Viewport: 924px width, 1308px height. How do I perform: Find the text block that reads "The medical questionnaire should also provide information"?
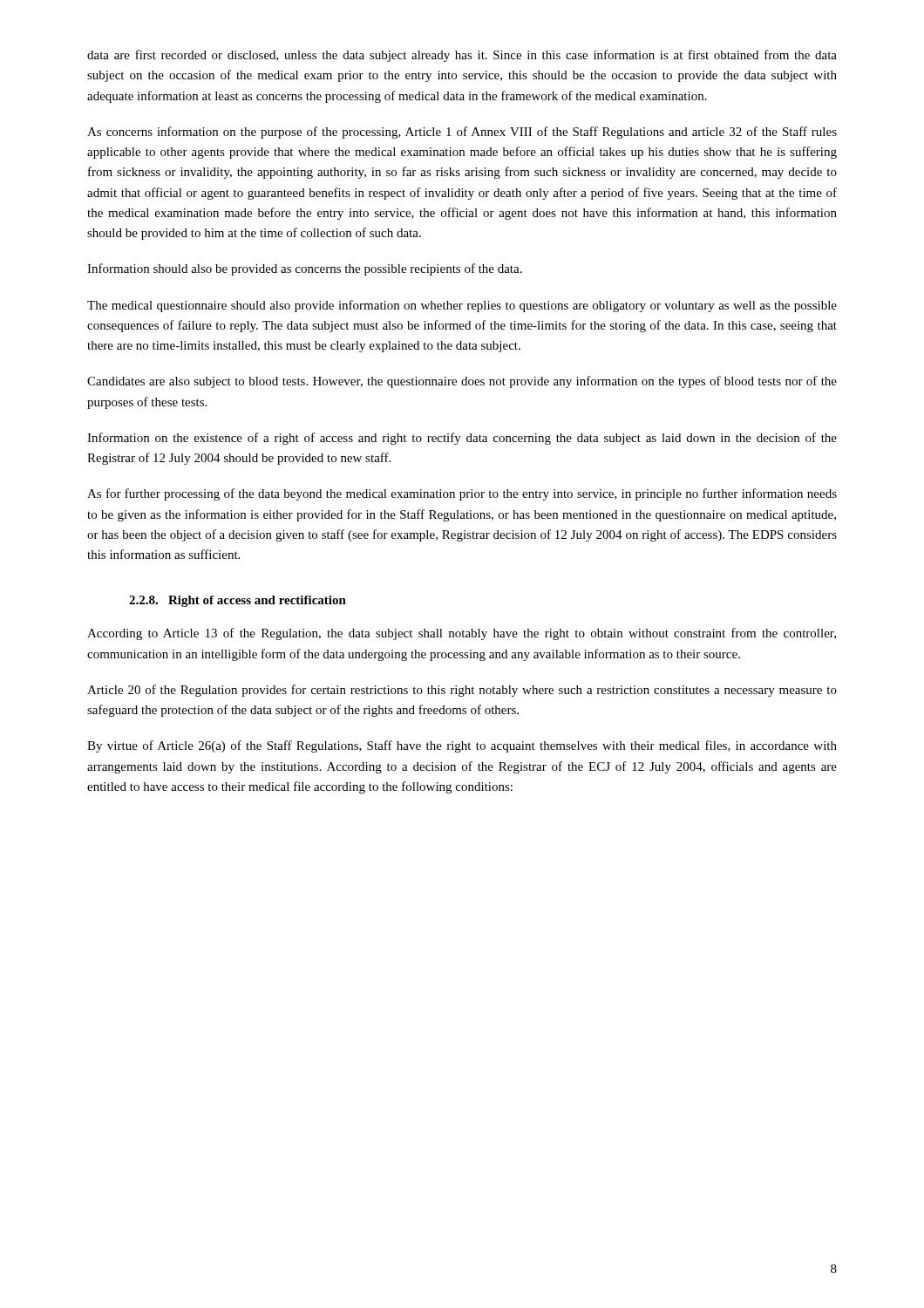pos(462,325)
